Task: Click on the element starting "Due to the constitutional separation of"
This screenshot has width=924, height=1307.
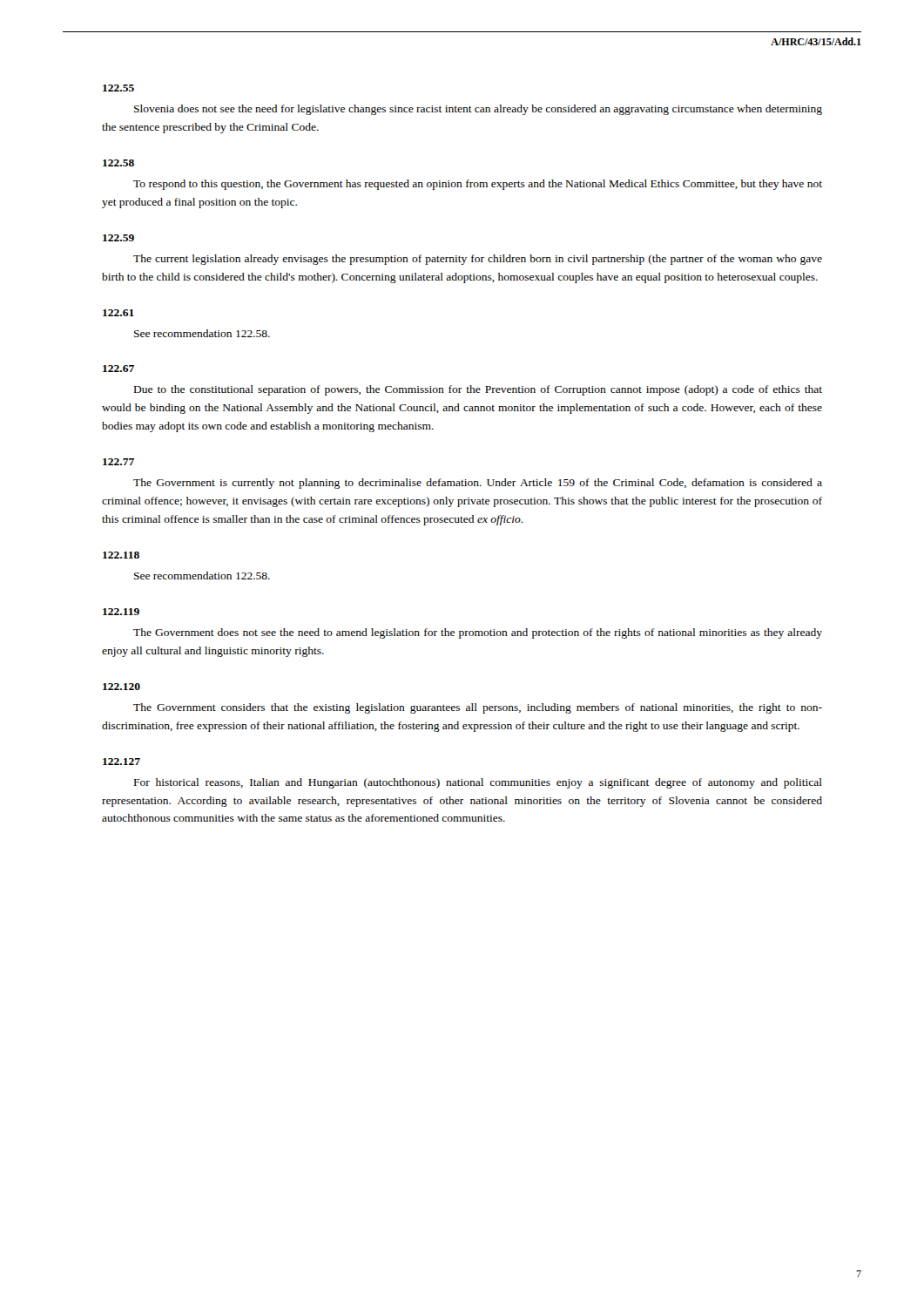Action: 462,408
